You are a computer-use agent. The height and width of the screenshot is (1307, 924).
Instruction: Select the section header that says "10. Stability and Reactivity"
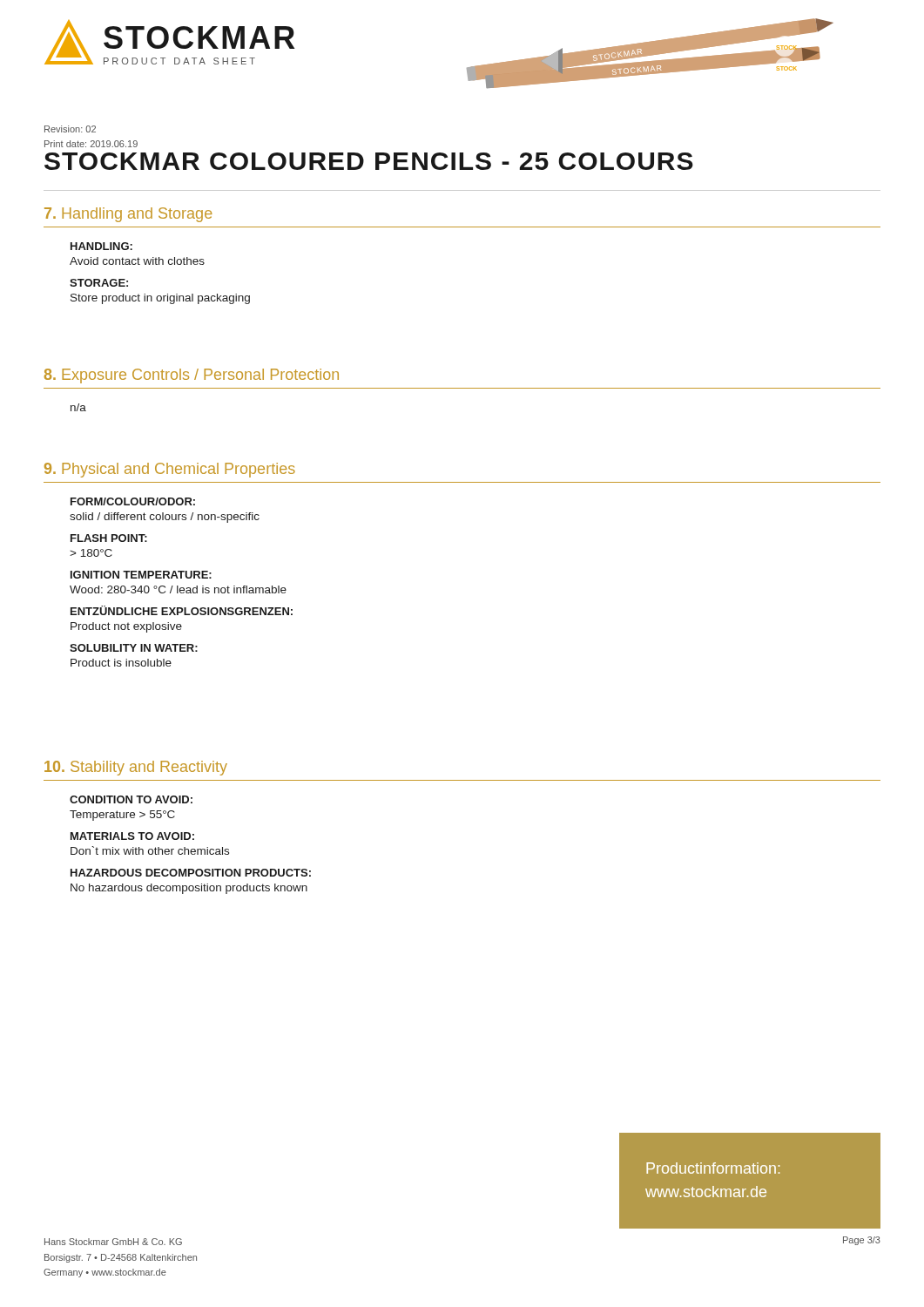coord(135,767)
